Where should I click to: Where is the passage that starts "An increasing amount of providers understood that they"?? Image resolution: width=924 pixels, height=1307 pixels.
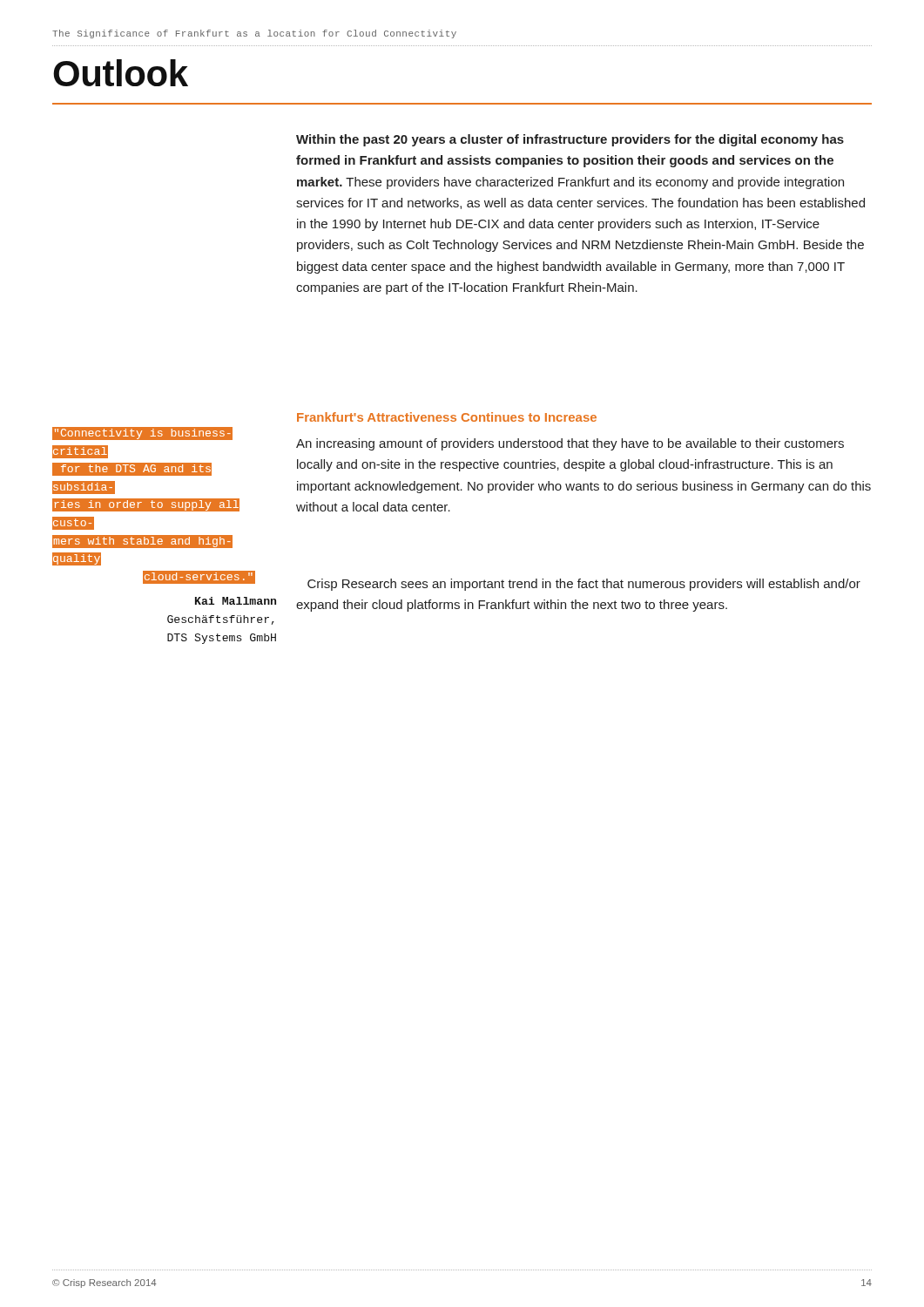tap(584, 475)
